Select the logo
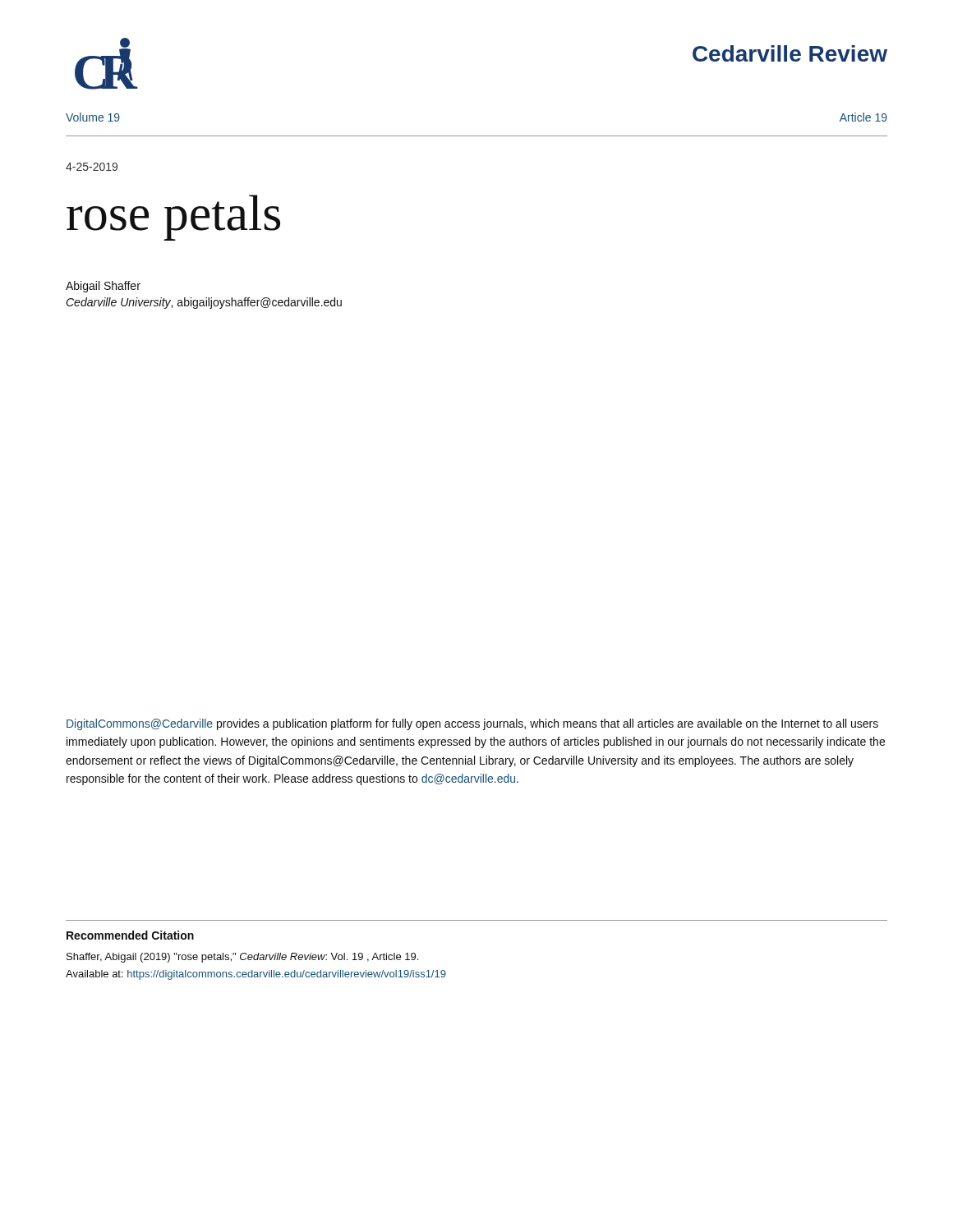953x1232 pixels. pyautogui.click(x=105, y=74)
